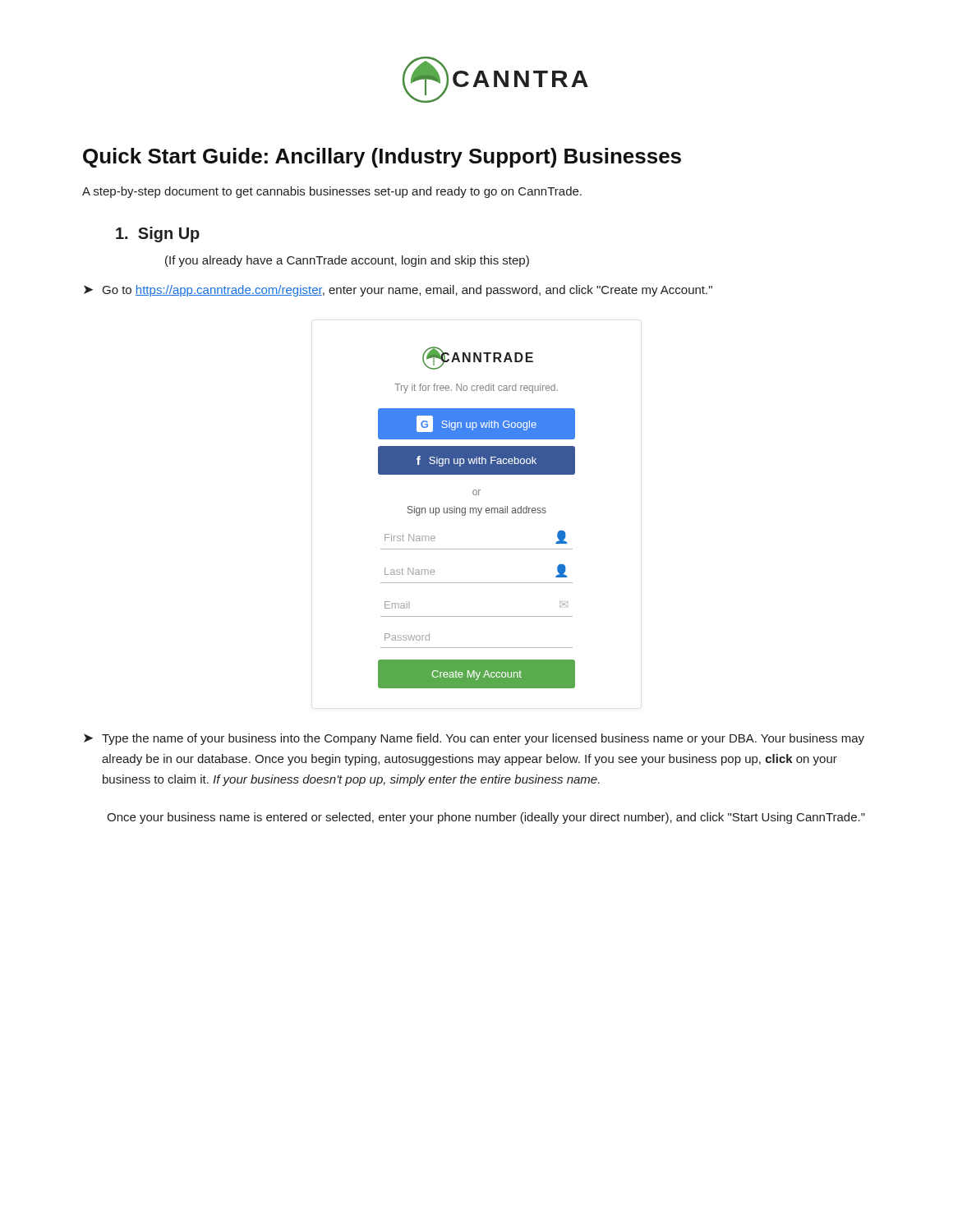This screenshot has height=1232, width=953.
Task: Click on the section header that reads "1. Sign Up"
Action: 157,233
